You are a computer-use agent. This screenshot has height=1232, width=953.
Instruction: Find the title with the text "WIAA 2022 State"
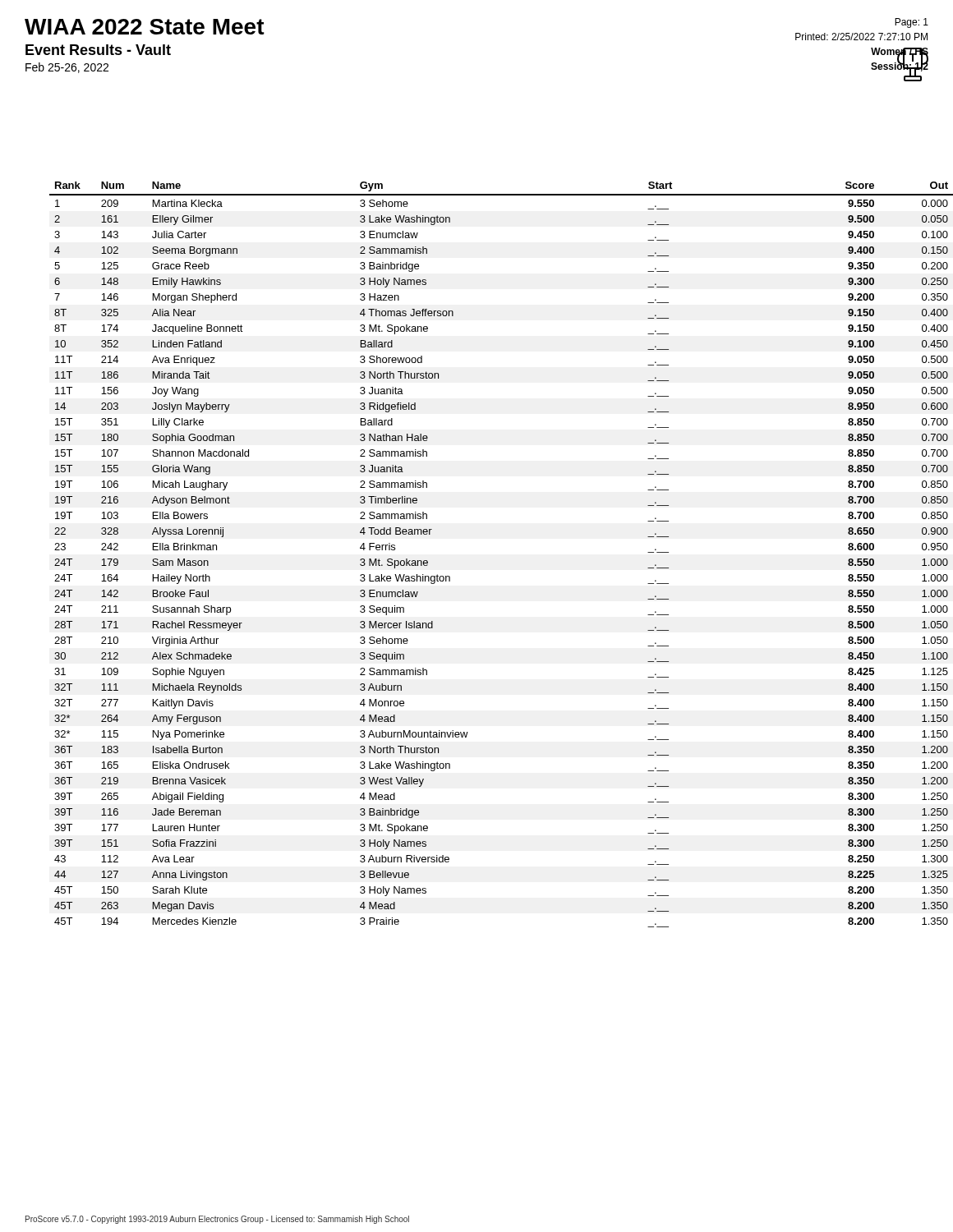coord(144,44)
